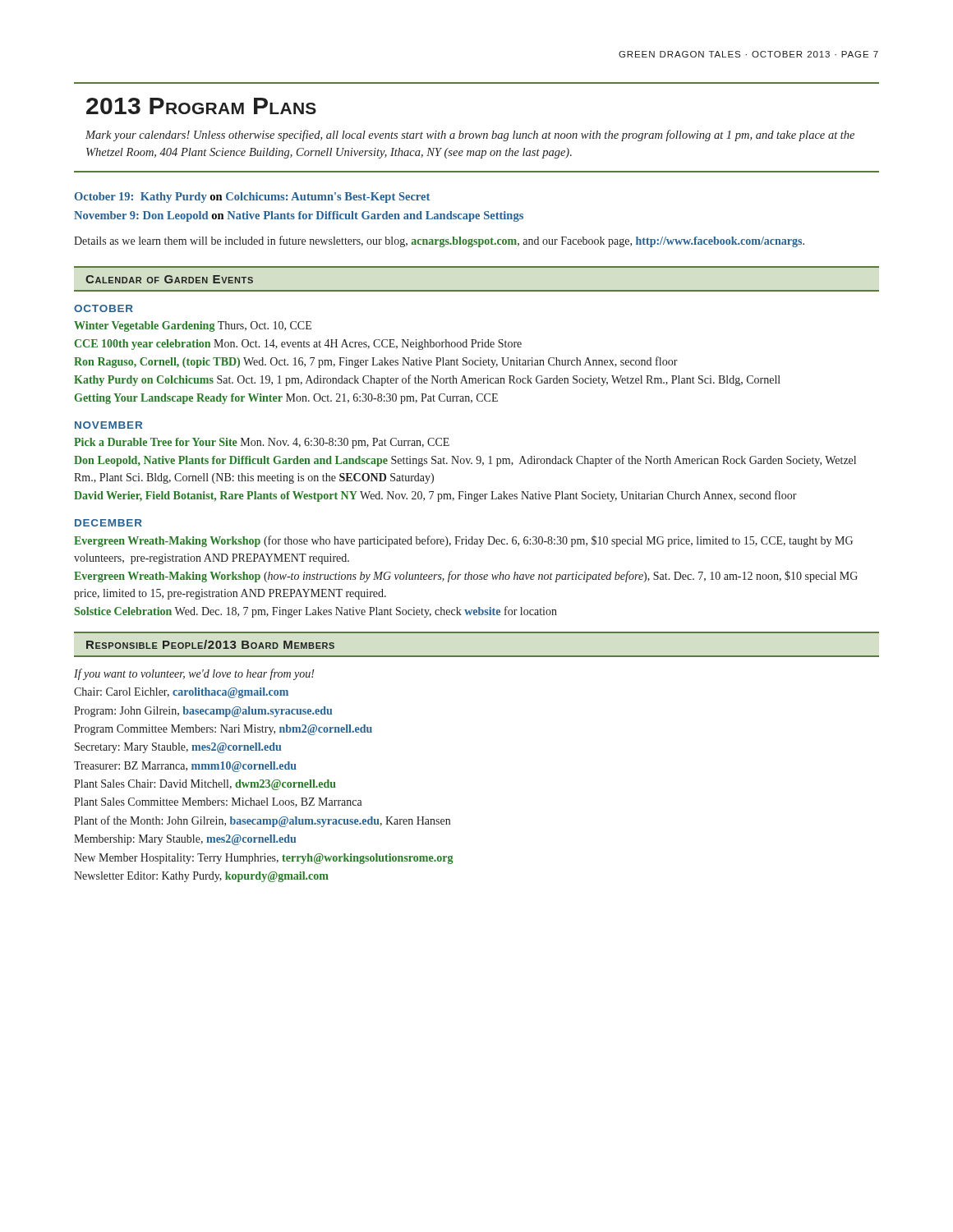The height and width of the screenshot is (1232, 953).
Task: Point to the text starting "CCE 100th year celebration Mon."
Action: click(298, 344)
